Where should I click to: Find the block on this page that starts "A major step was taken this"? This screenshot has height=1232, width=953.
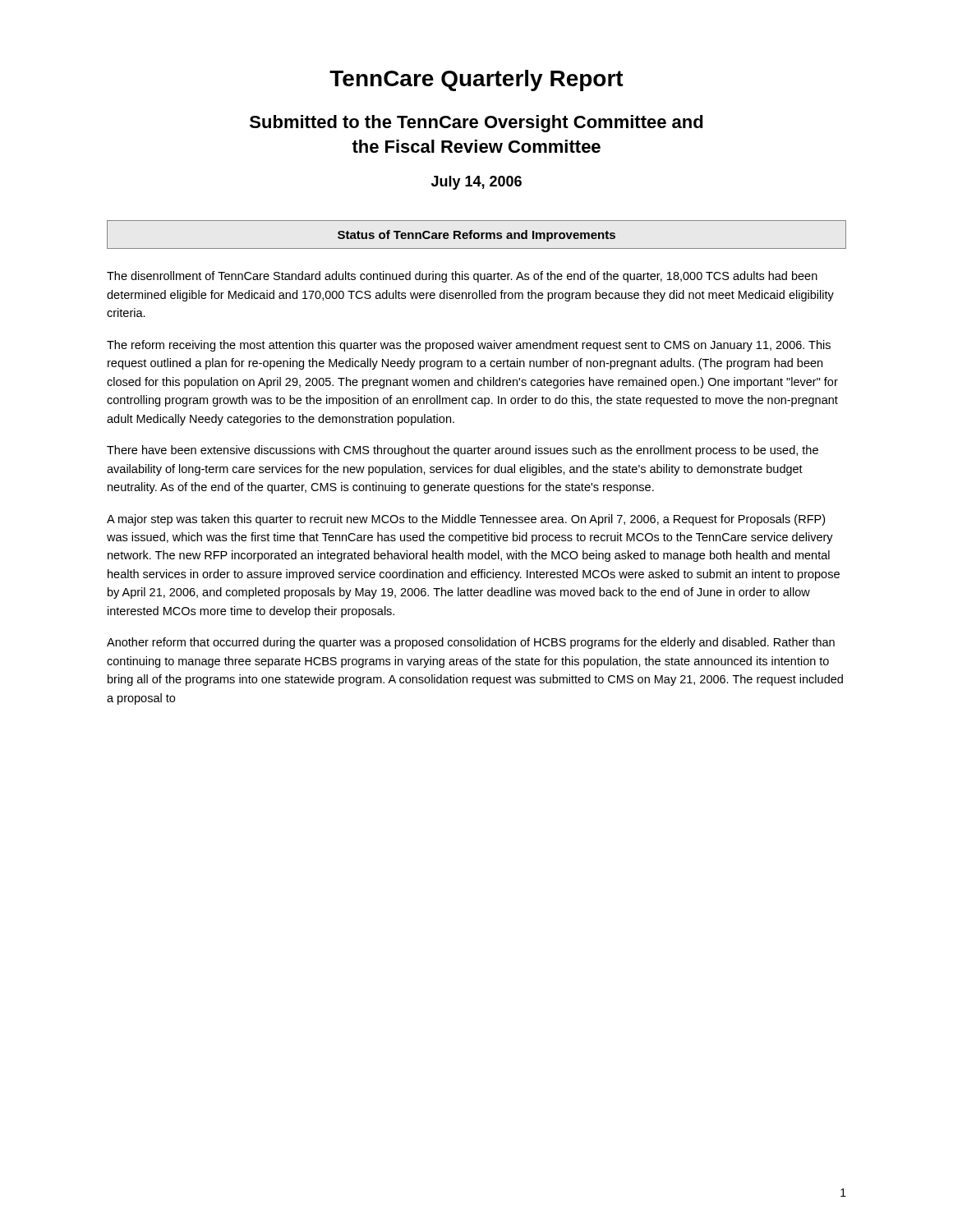[473, 565]
